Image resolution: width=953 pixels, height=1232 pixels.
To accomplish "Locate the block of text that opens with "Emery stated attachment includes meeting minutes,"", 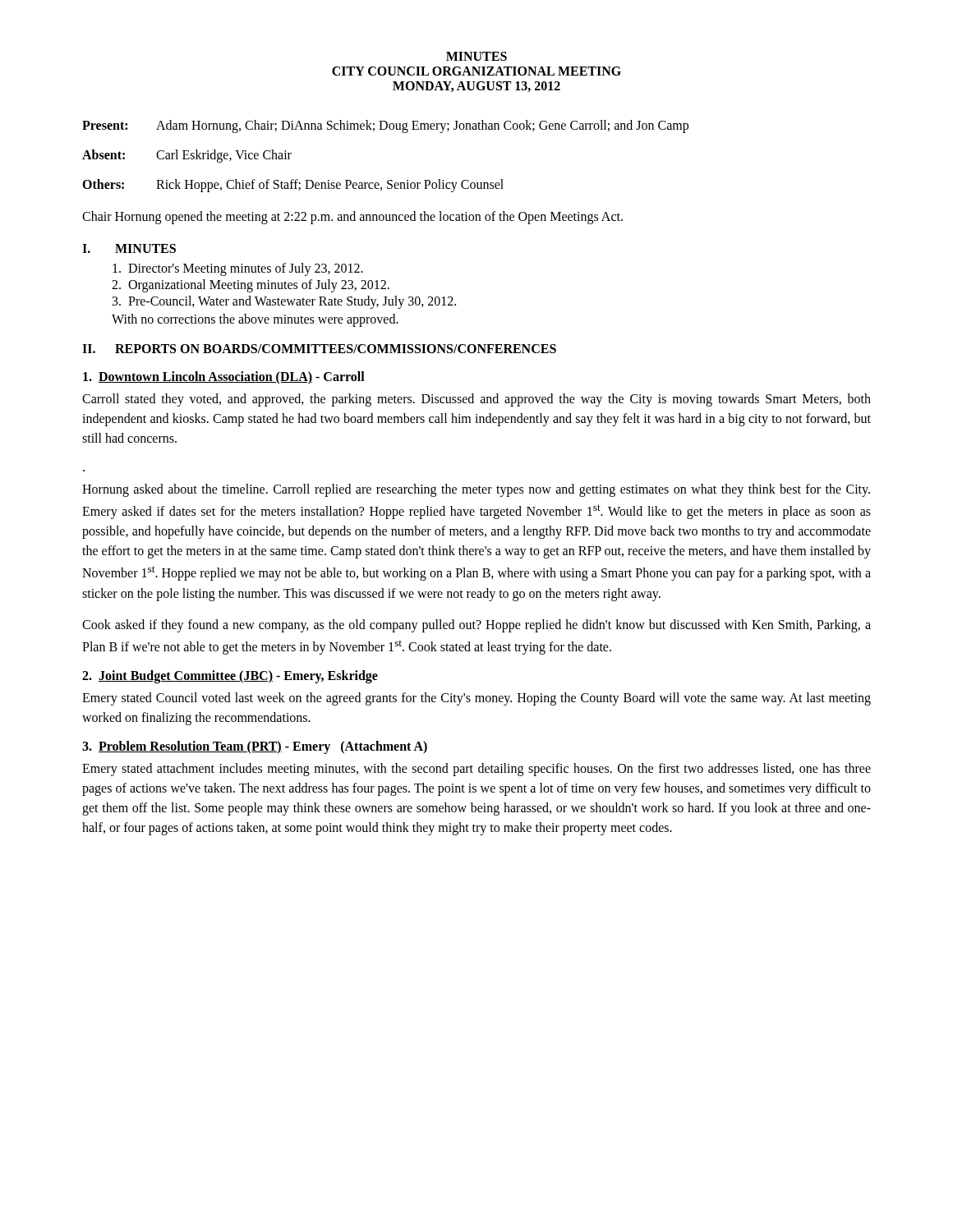I will (x=476, y=798).
